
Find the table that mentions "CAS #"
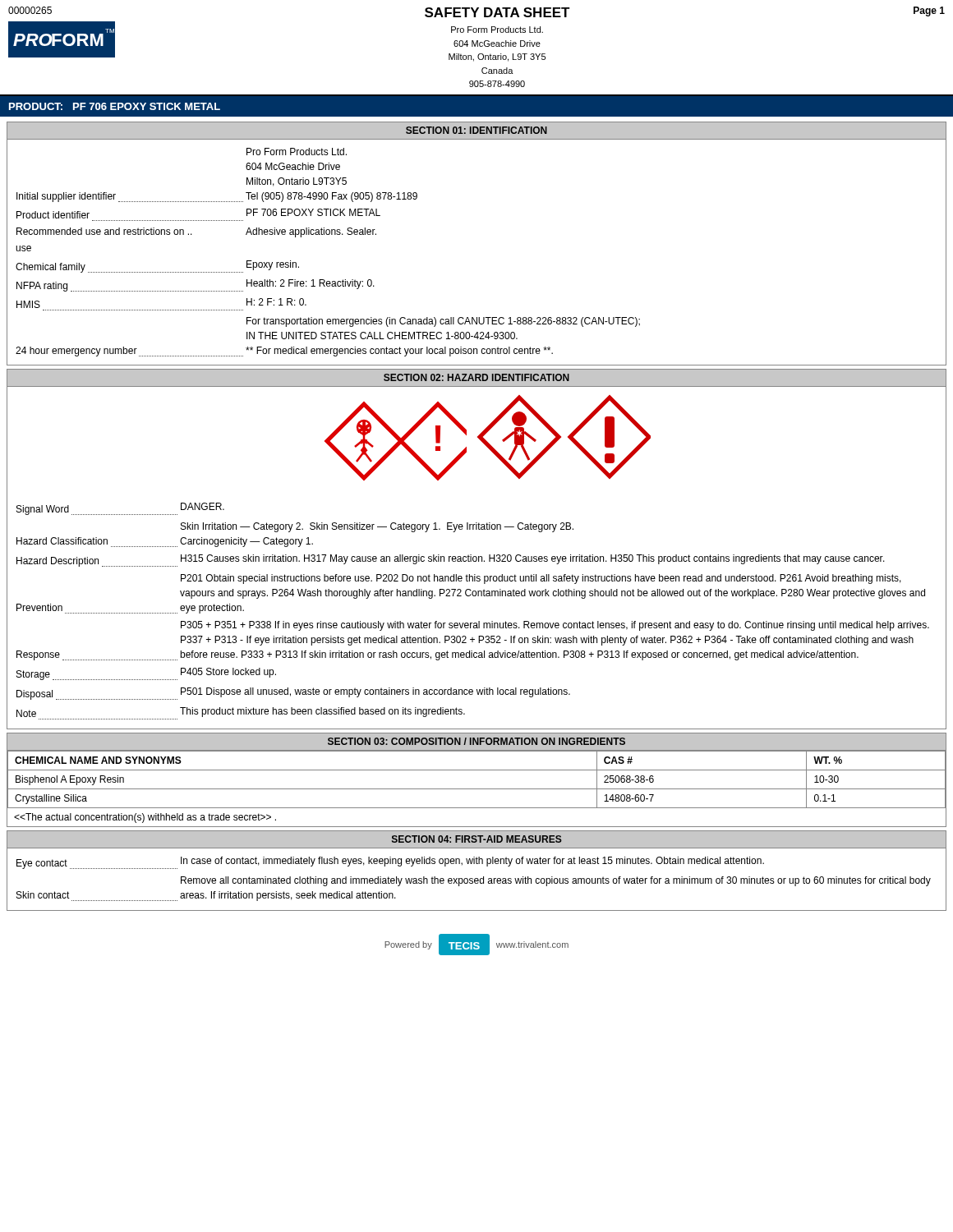(x=476, y=788)
